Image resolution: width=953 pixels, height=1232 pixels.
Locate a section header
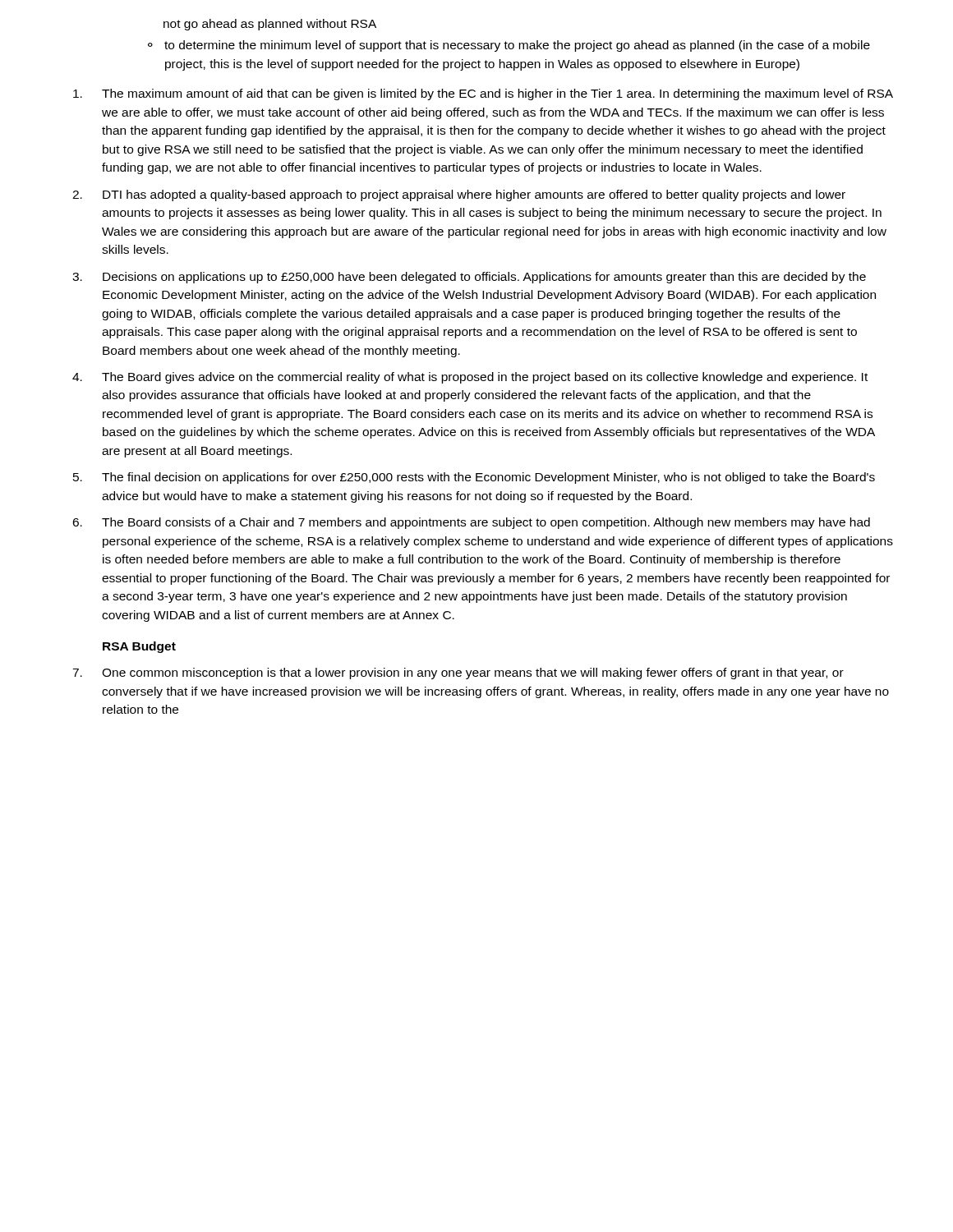tap(139, 646)
